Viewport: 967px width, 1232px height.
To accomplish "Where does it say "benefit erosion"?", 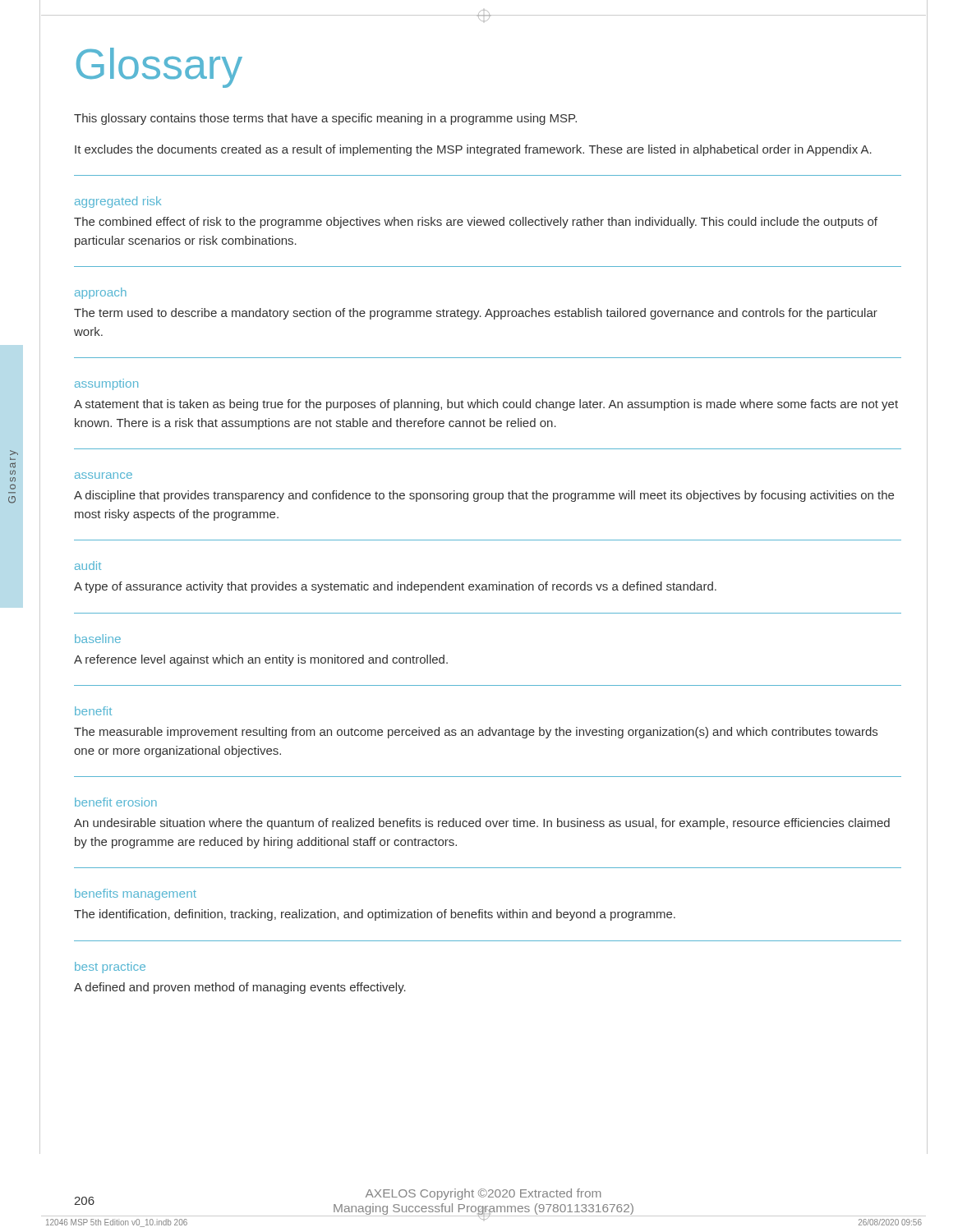I will (116, 802).
